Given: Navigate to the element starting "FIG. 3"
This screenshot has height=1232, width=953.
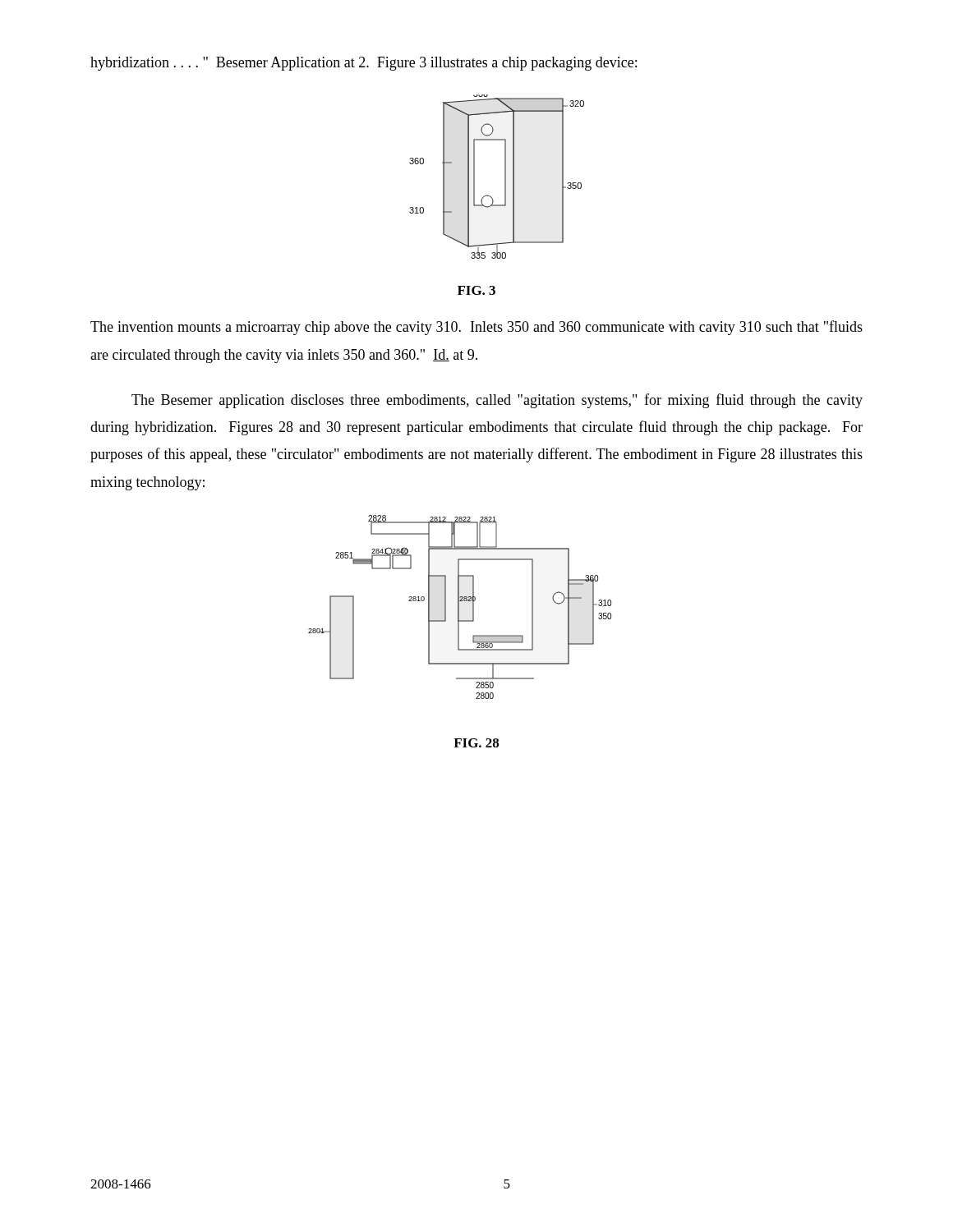Looking at the screenshot, I should coord(476,291).
